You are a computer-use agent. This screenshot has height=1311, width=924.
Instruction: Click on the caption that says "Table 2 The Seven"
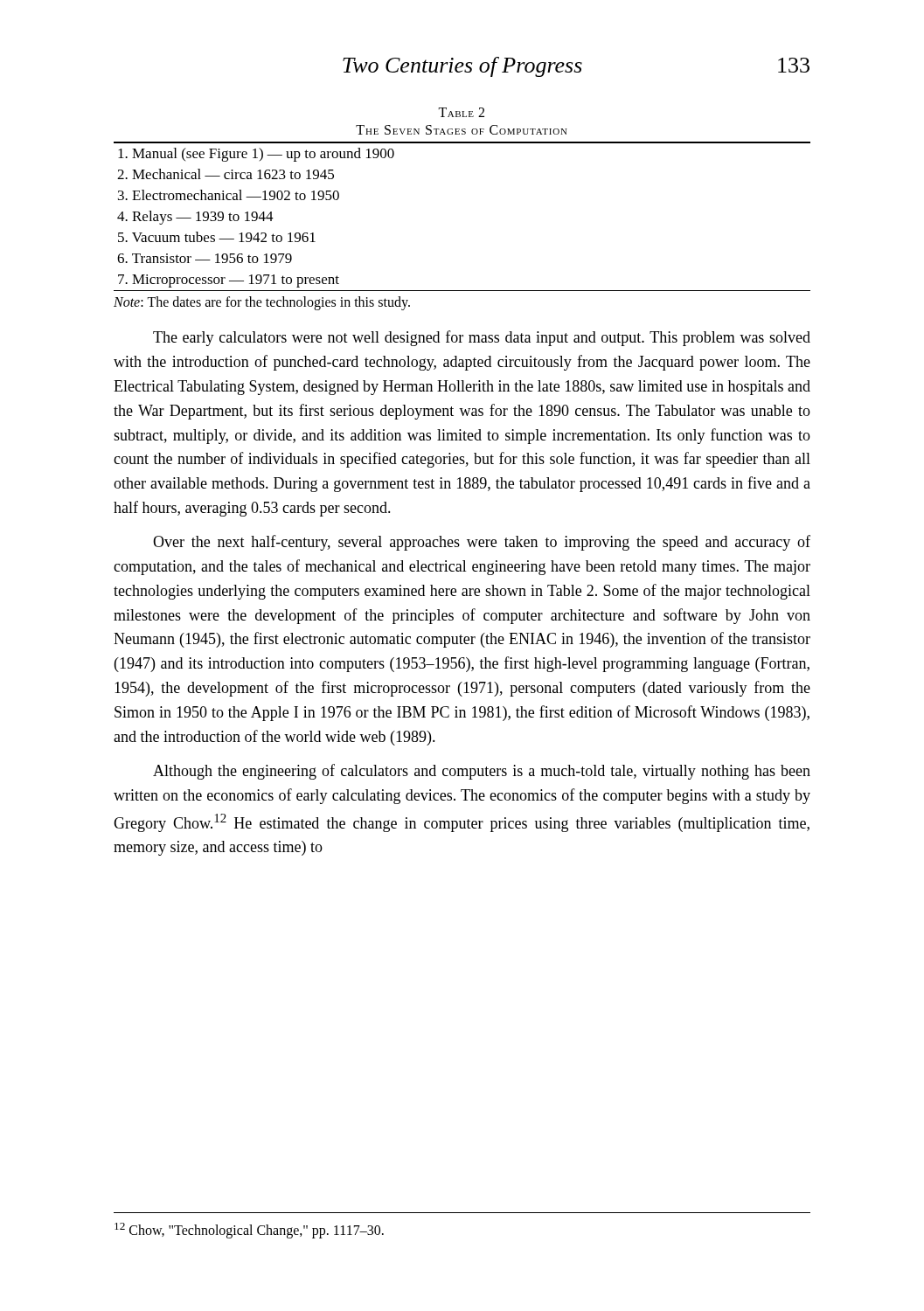pyautogui.click(x=462, y=124)
